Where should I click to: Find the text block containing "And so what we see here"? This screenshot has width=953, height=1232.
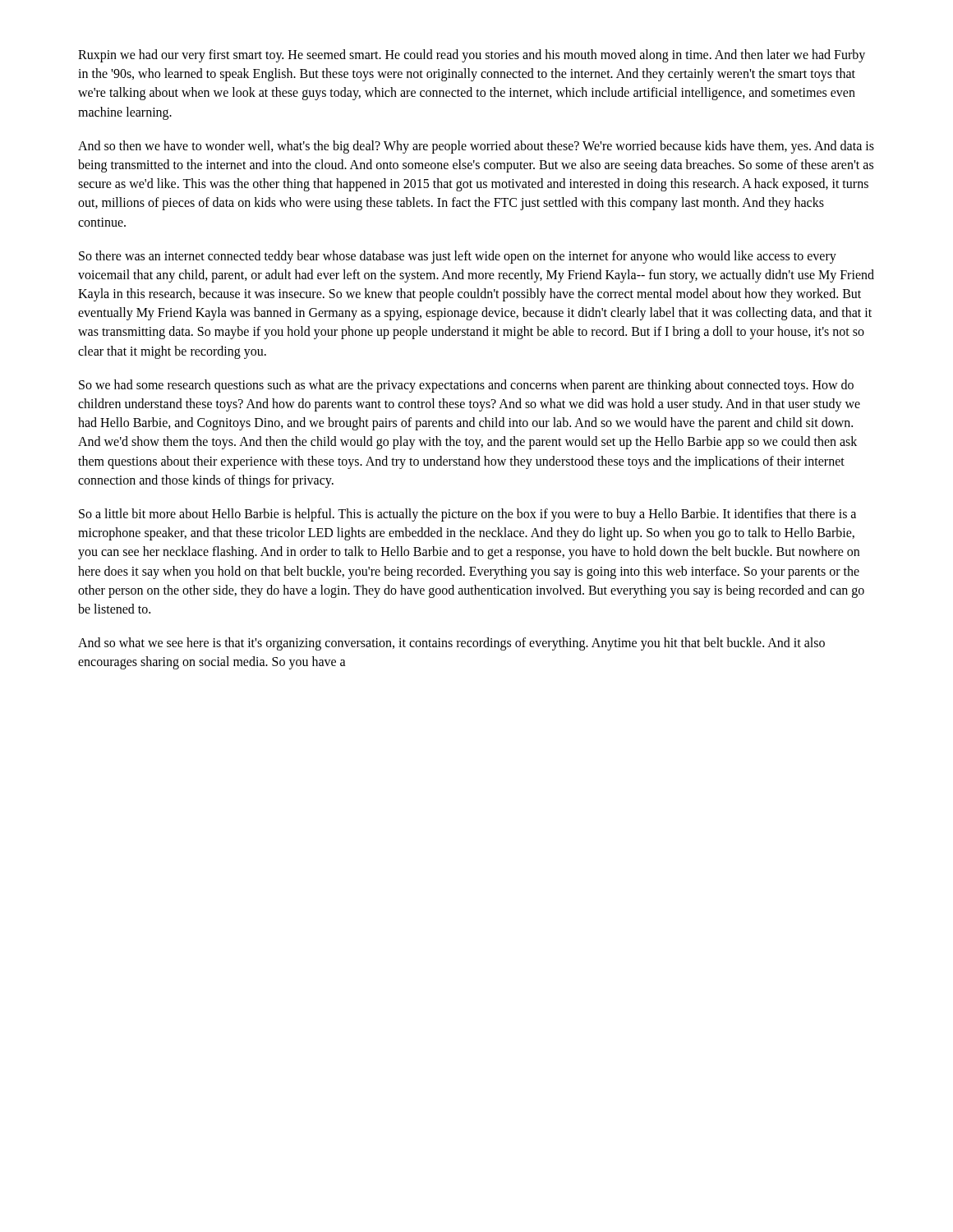(x=452, y=652)
